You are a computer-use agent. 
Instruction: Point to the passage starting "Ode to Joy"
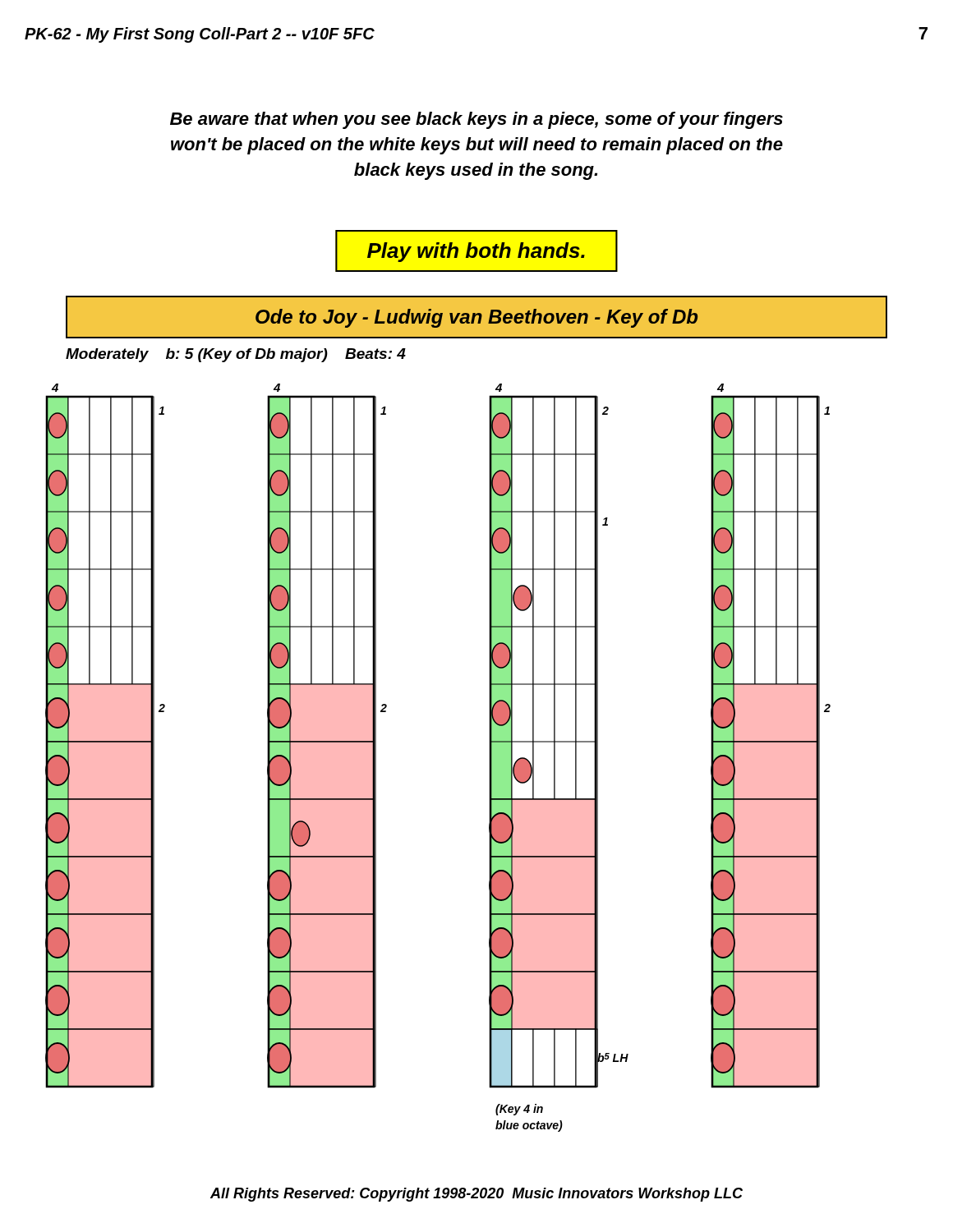coord(476,317)
